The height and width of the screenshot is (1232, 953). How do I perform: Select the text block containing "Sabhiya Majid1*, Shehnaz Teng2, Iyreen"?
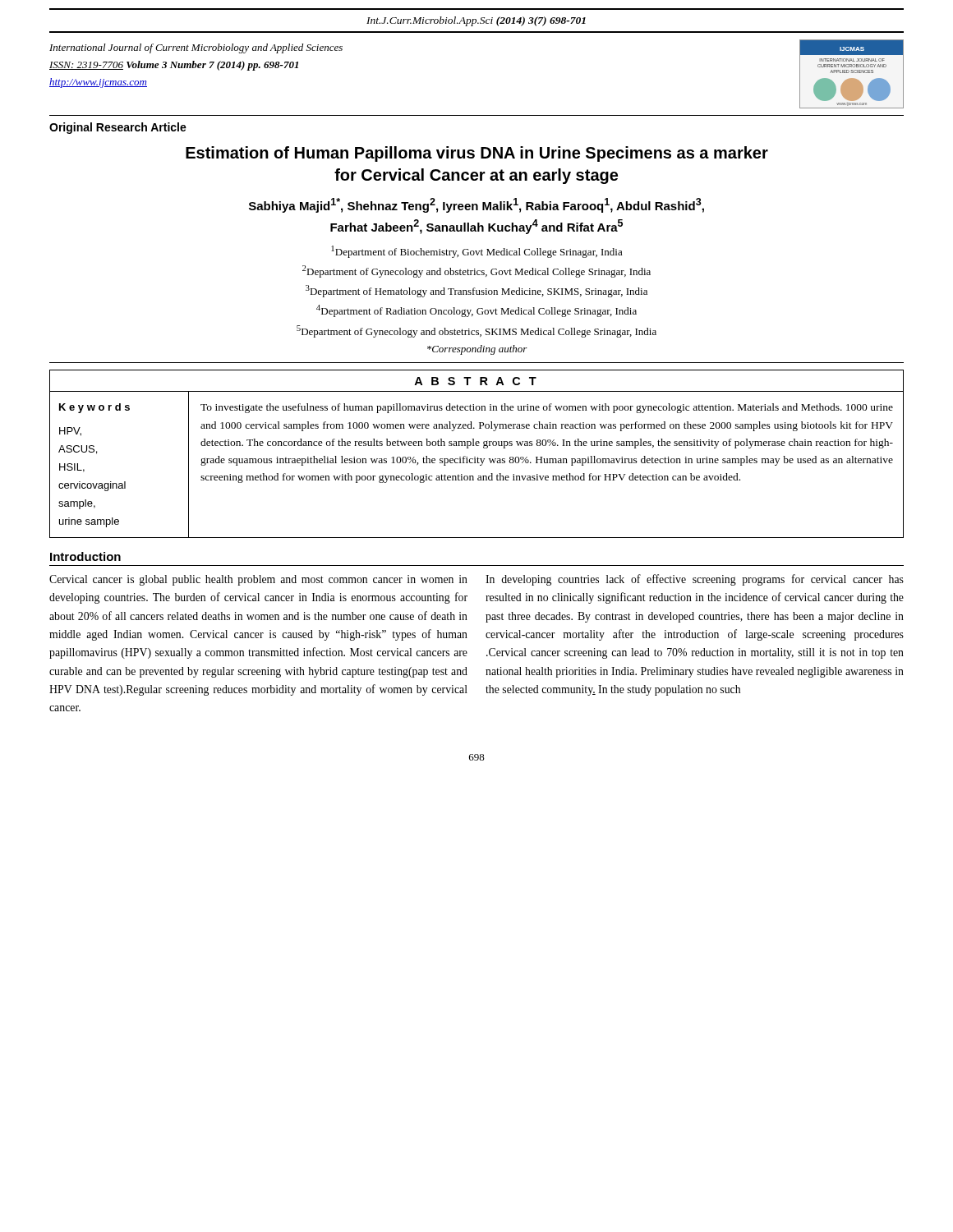click(x=476, y=215)
